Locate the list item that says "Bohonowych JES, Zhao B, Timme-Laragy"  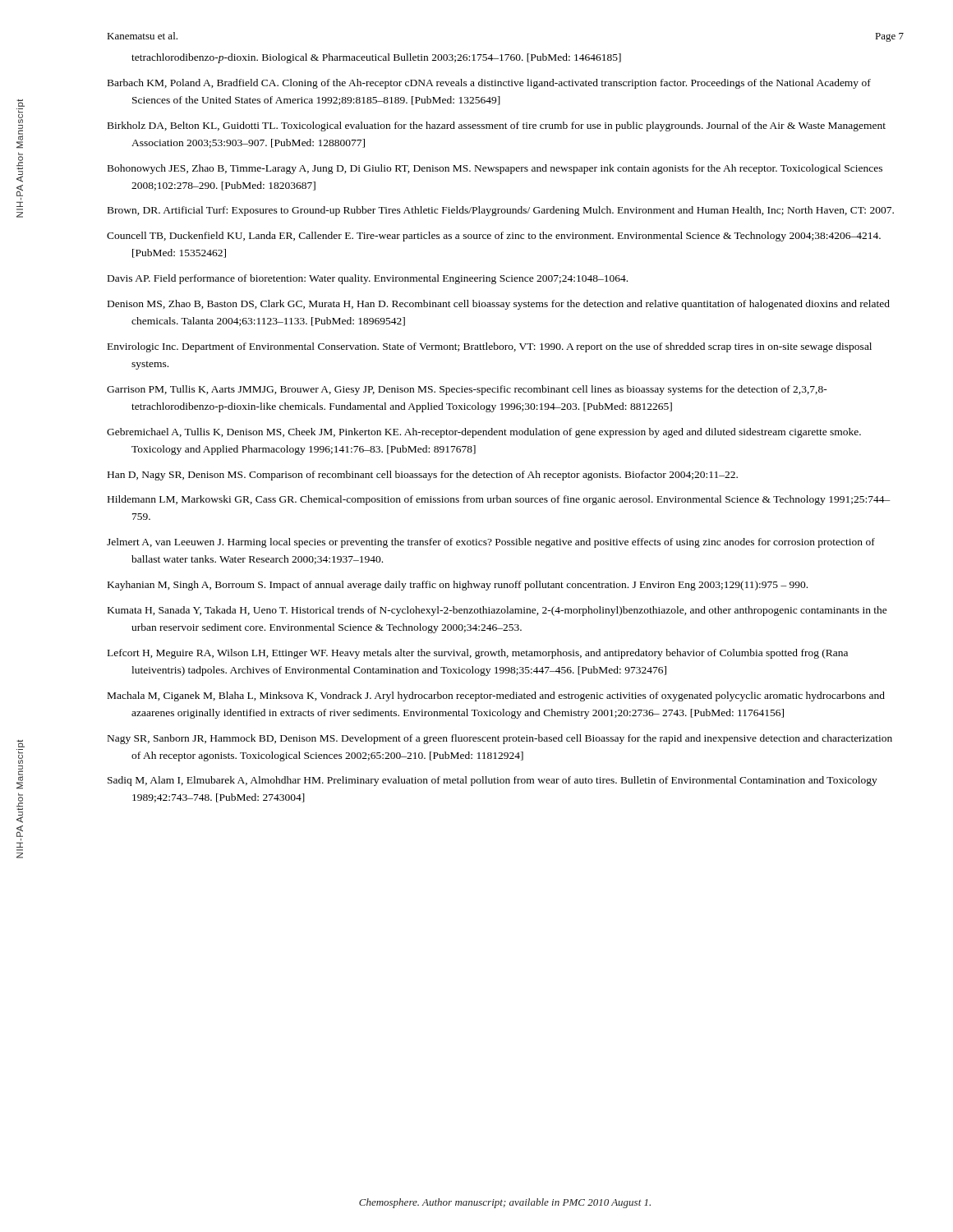coord(495,176)
